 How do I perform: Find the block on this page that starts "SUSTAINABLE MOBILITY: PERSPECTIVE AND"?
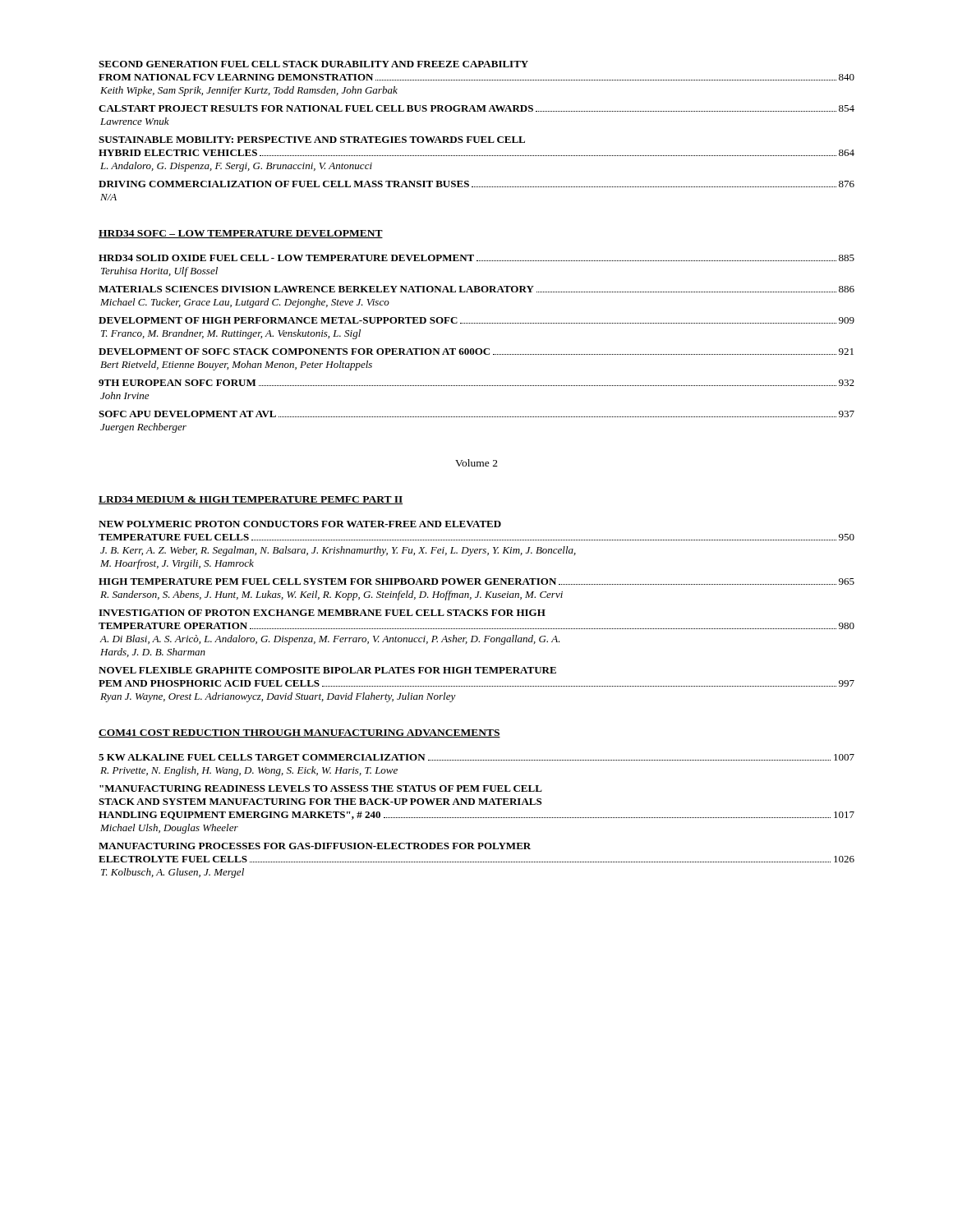pos(476,153)
